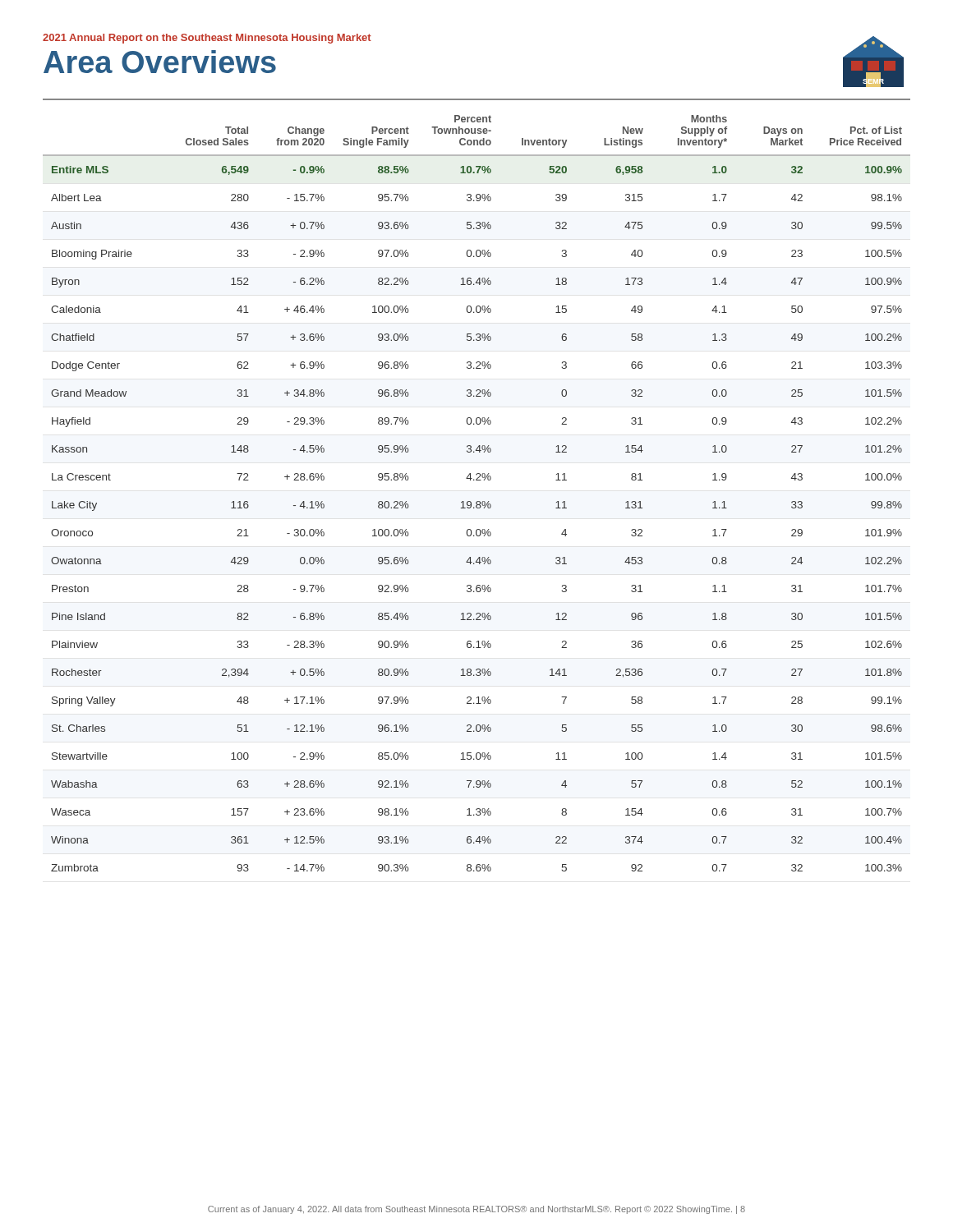The height and width of the screenshot is (1232, 953).
Task: Locate a logo
Action: pos(873,62)
